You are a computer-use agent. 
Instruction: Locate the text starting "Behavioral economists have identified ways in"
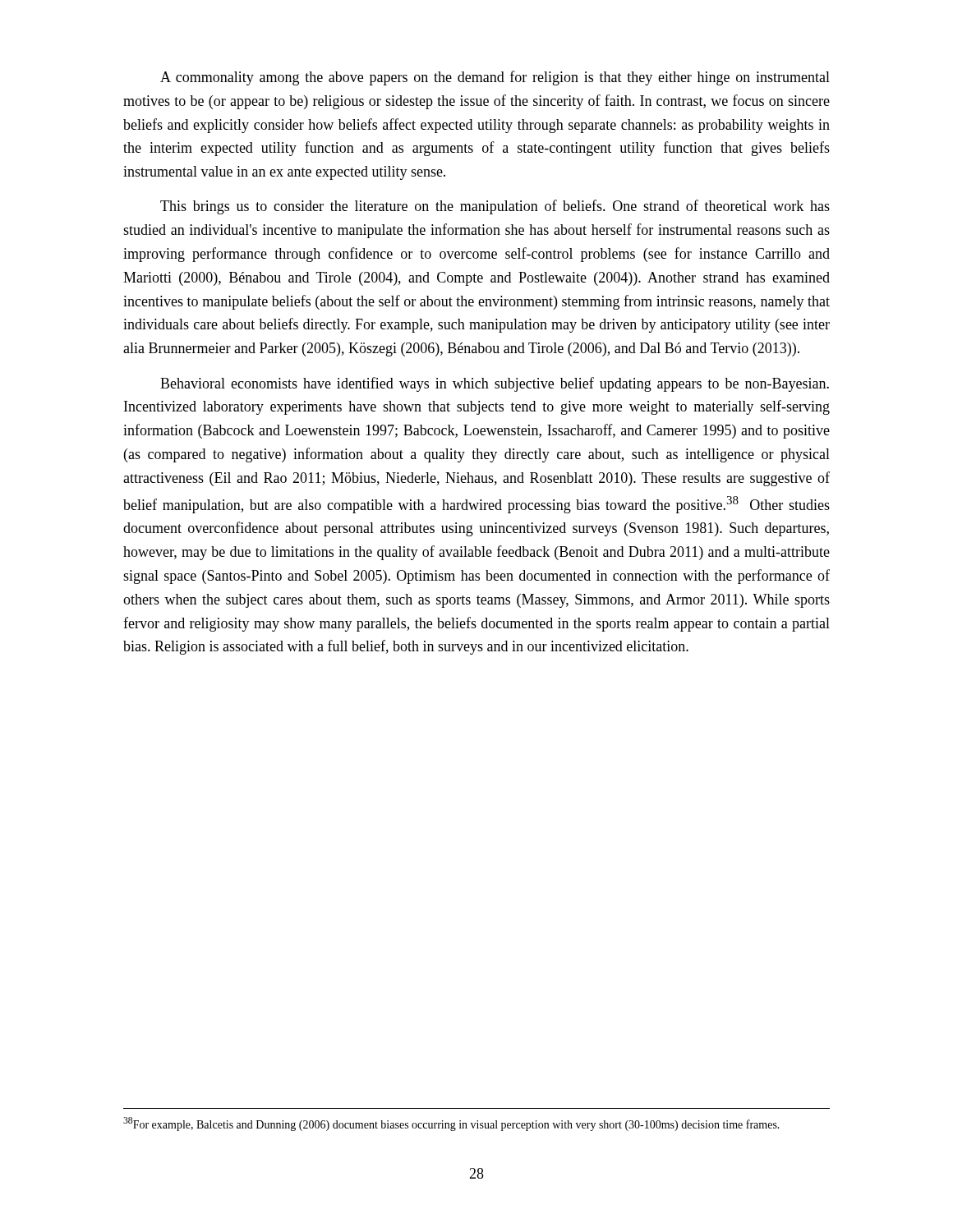click(x=476, y=515)
